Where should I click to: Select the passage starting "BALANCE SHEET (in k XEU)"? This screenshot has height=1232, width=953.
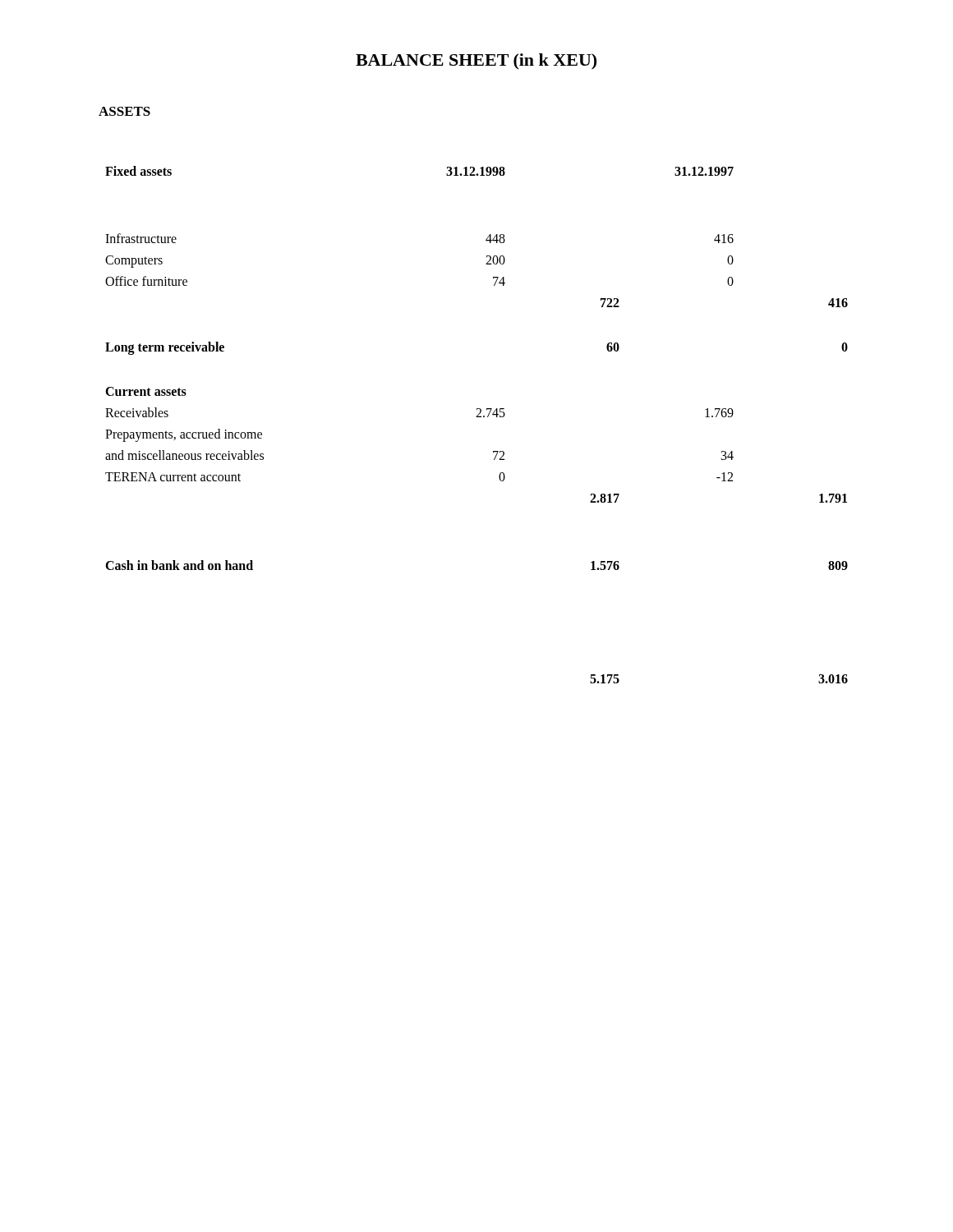pyautogui.click(x=476, y=60)
